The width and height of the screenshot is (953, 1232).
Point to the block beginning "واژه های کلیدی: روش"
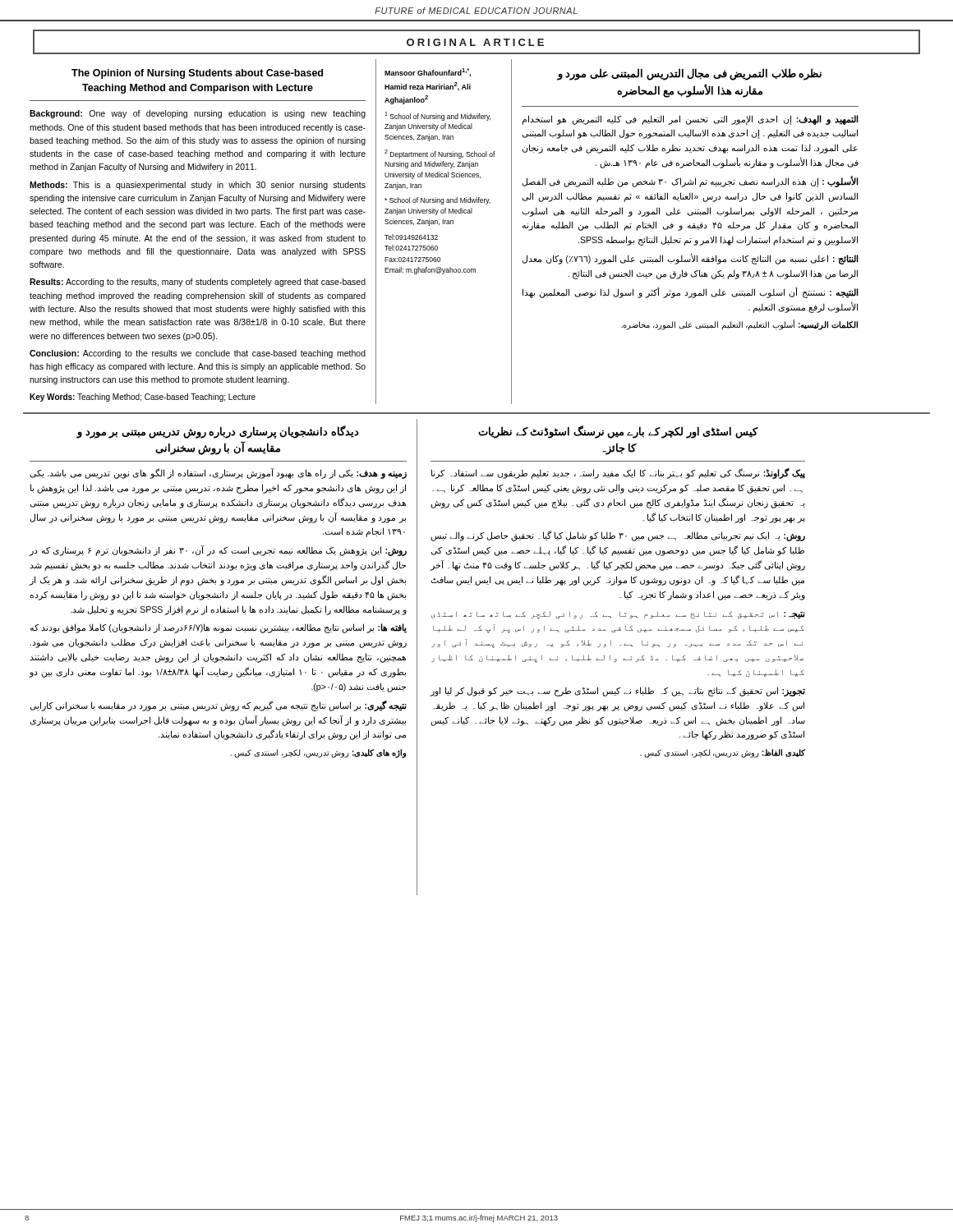318,753
